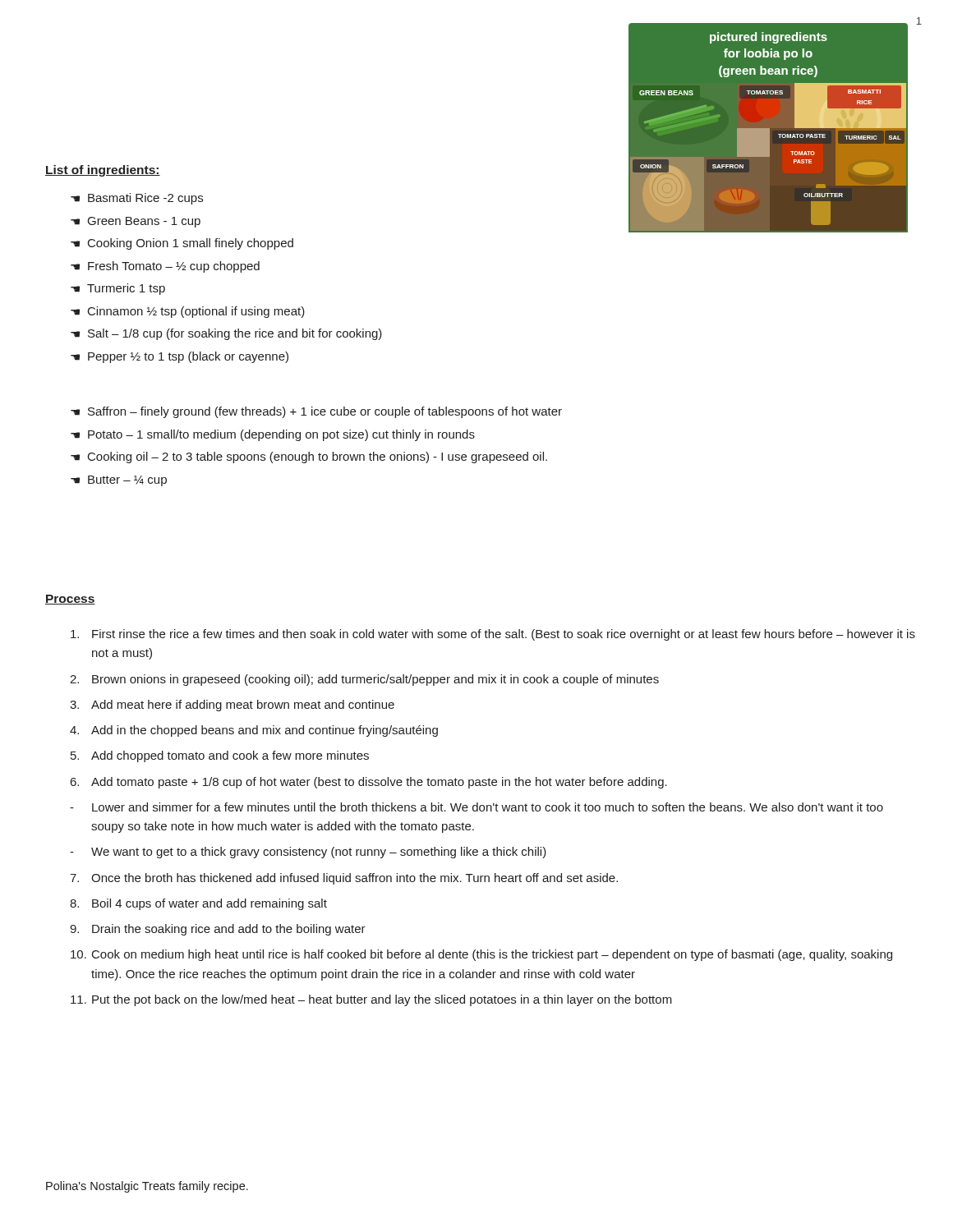Where does it say "☚Green Beans - 1 cup"?
The image size is (953, 1232).
point(135,222)
